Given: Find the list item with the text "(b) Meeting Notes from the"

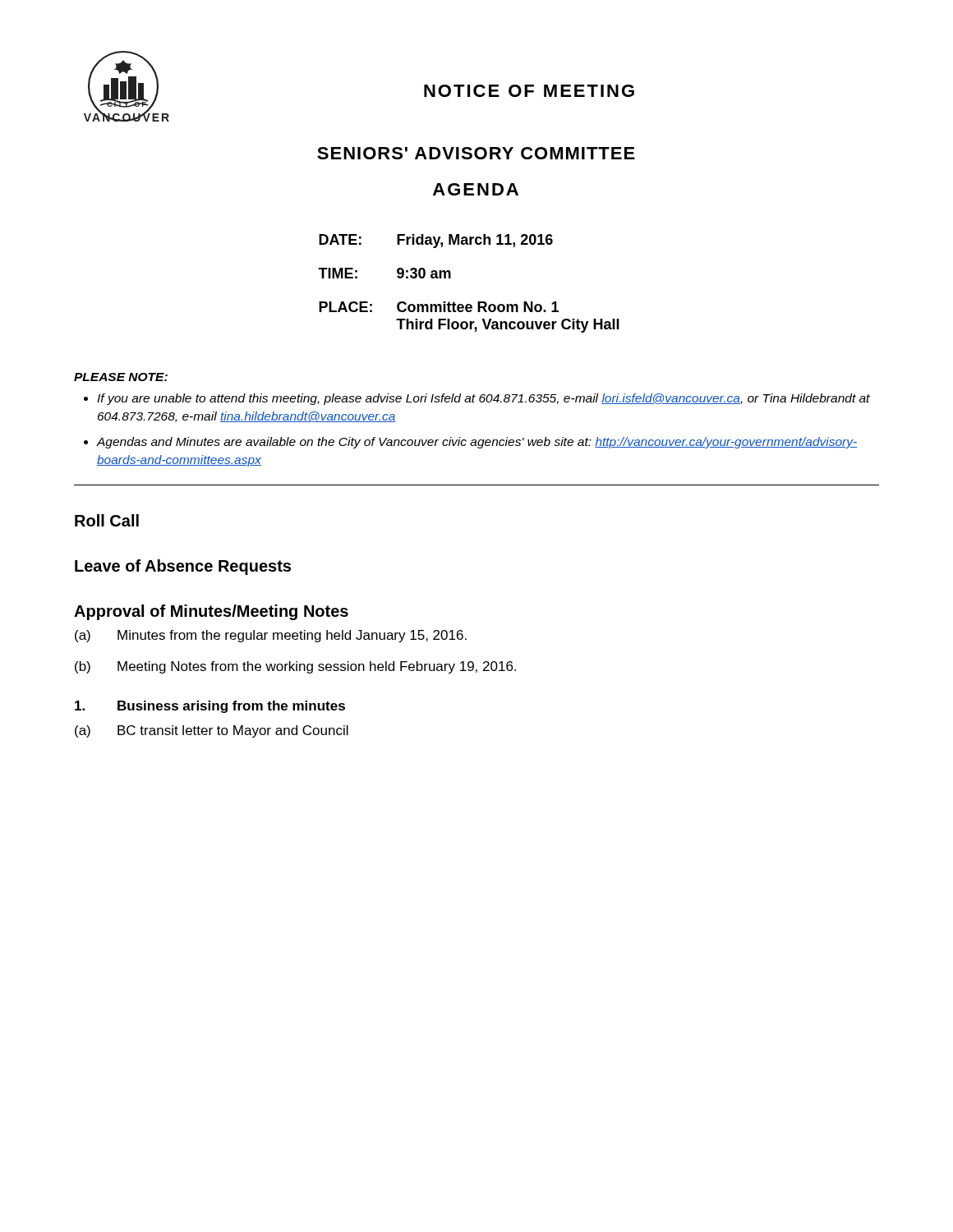Looking at the screenshot, I should [x=476, y=667].
